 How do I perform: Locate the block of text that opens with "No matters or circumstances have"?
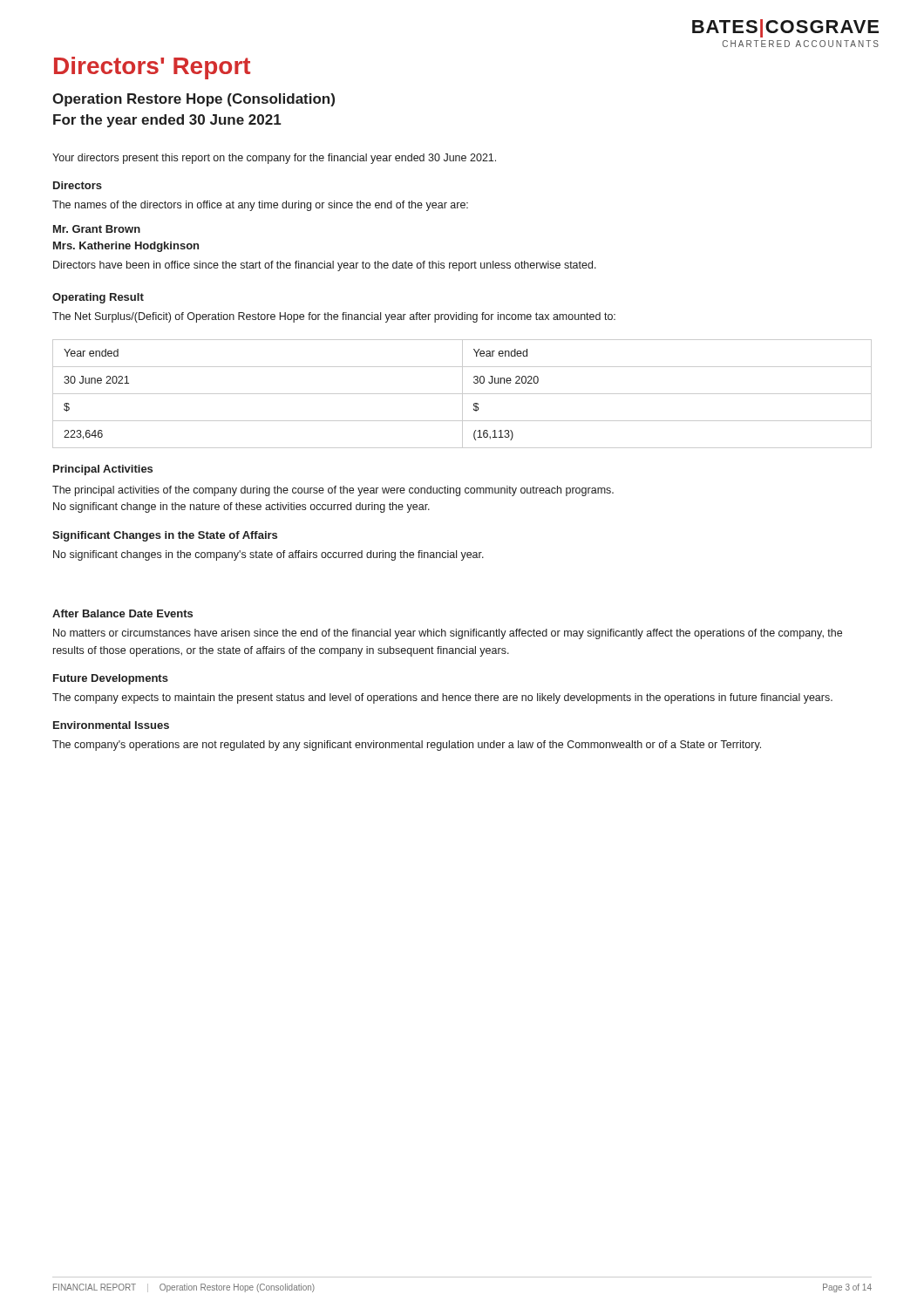click(x=447, y=642)
